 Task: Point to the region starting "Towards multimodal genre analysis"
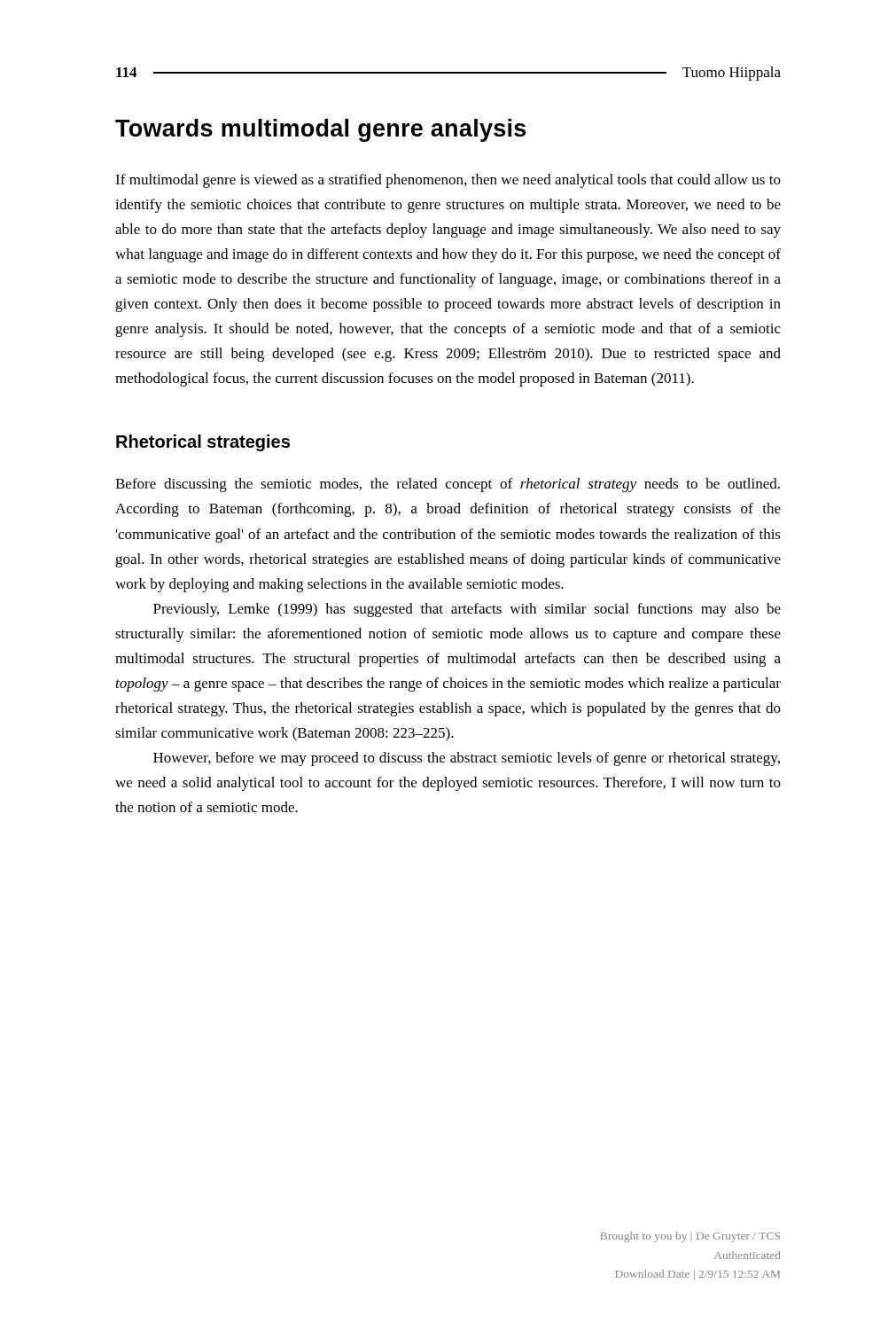click(448, 129)
